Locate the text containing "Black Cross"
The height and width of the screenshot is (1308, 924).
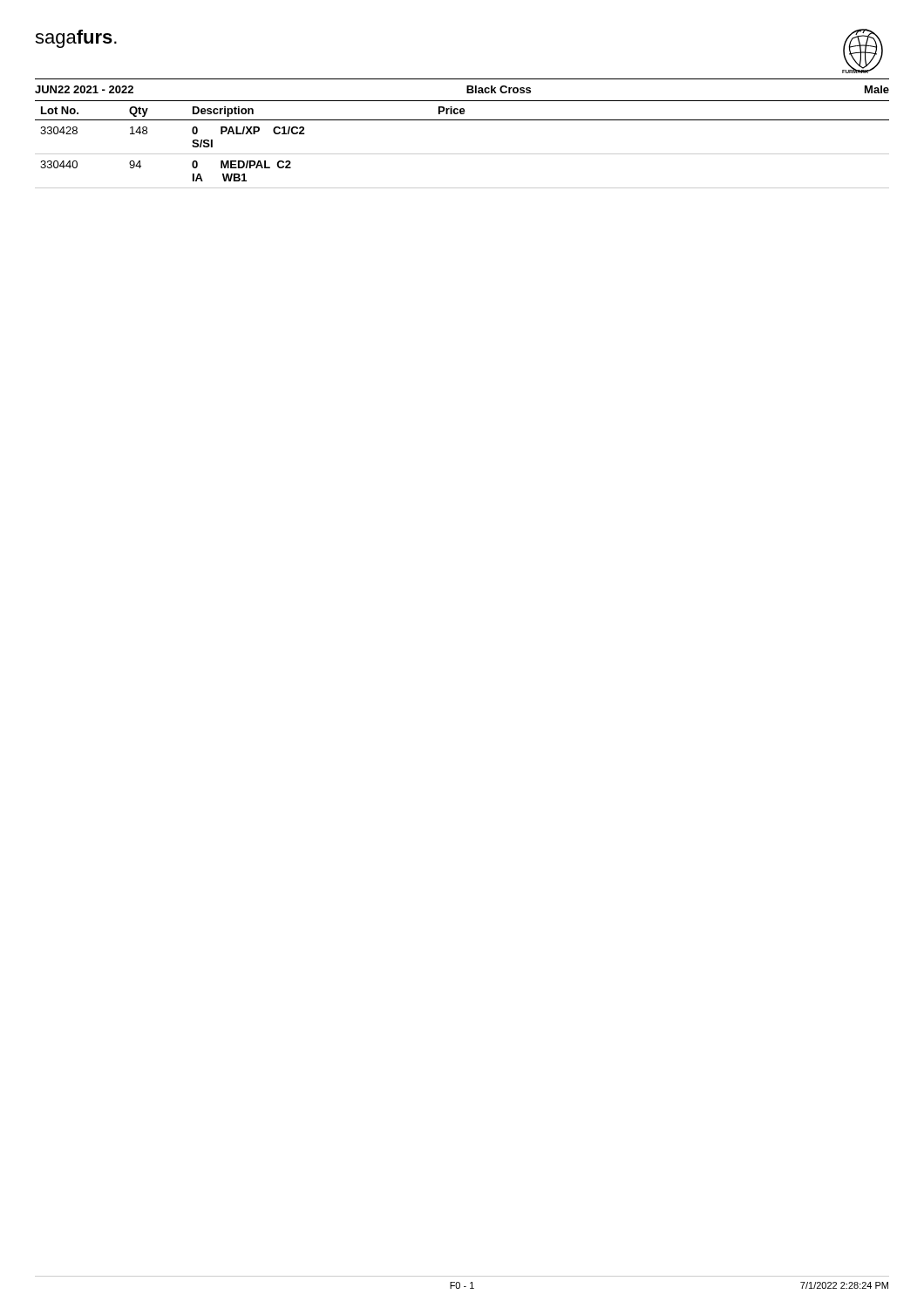(499, 89)
